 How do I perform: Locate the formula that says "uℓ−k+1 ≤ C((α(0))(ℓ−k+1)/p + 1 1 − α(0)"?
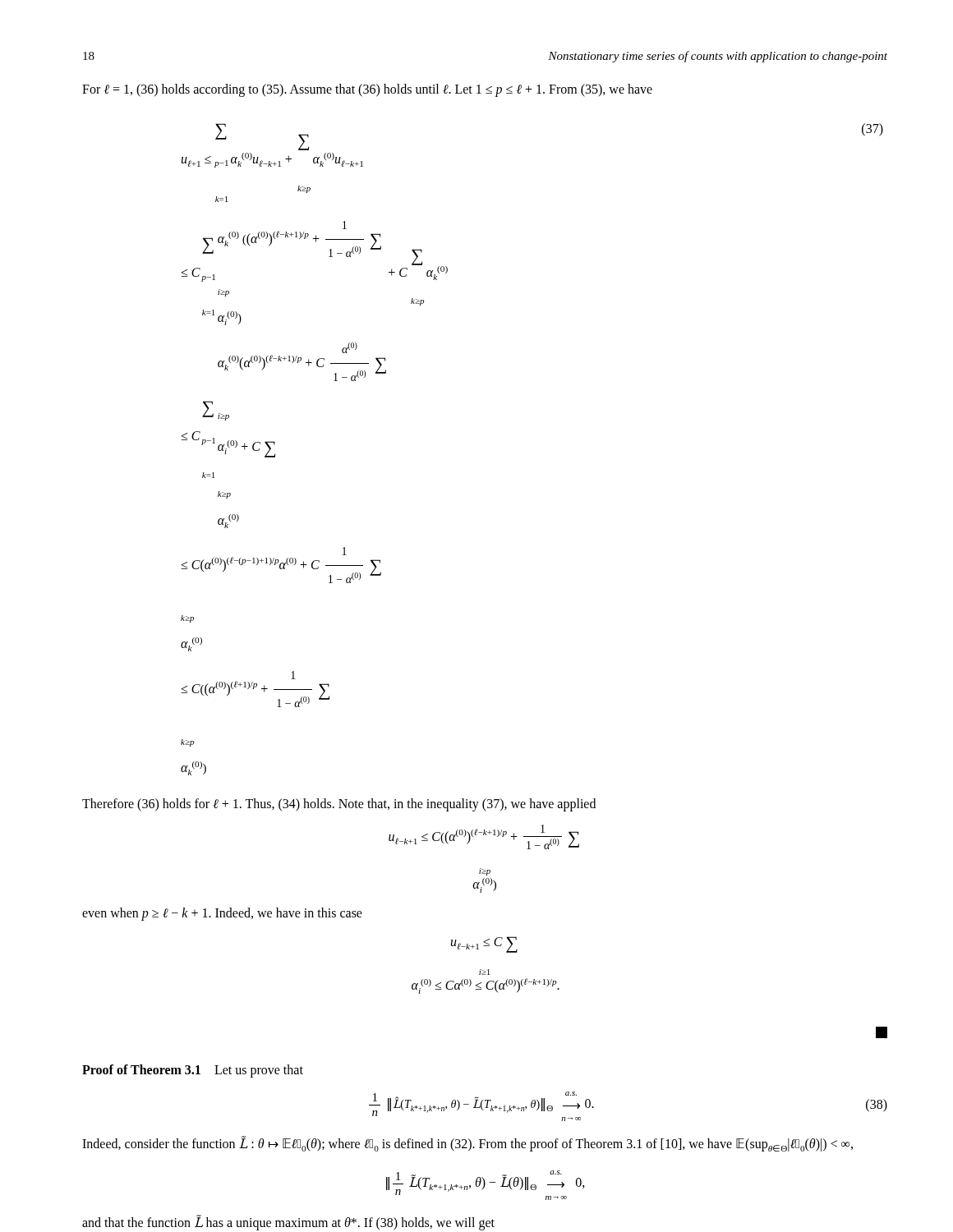pos(485,858)
